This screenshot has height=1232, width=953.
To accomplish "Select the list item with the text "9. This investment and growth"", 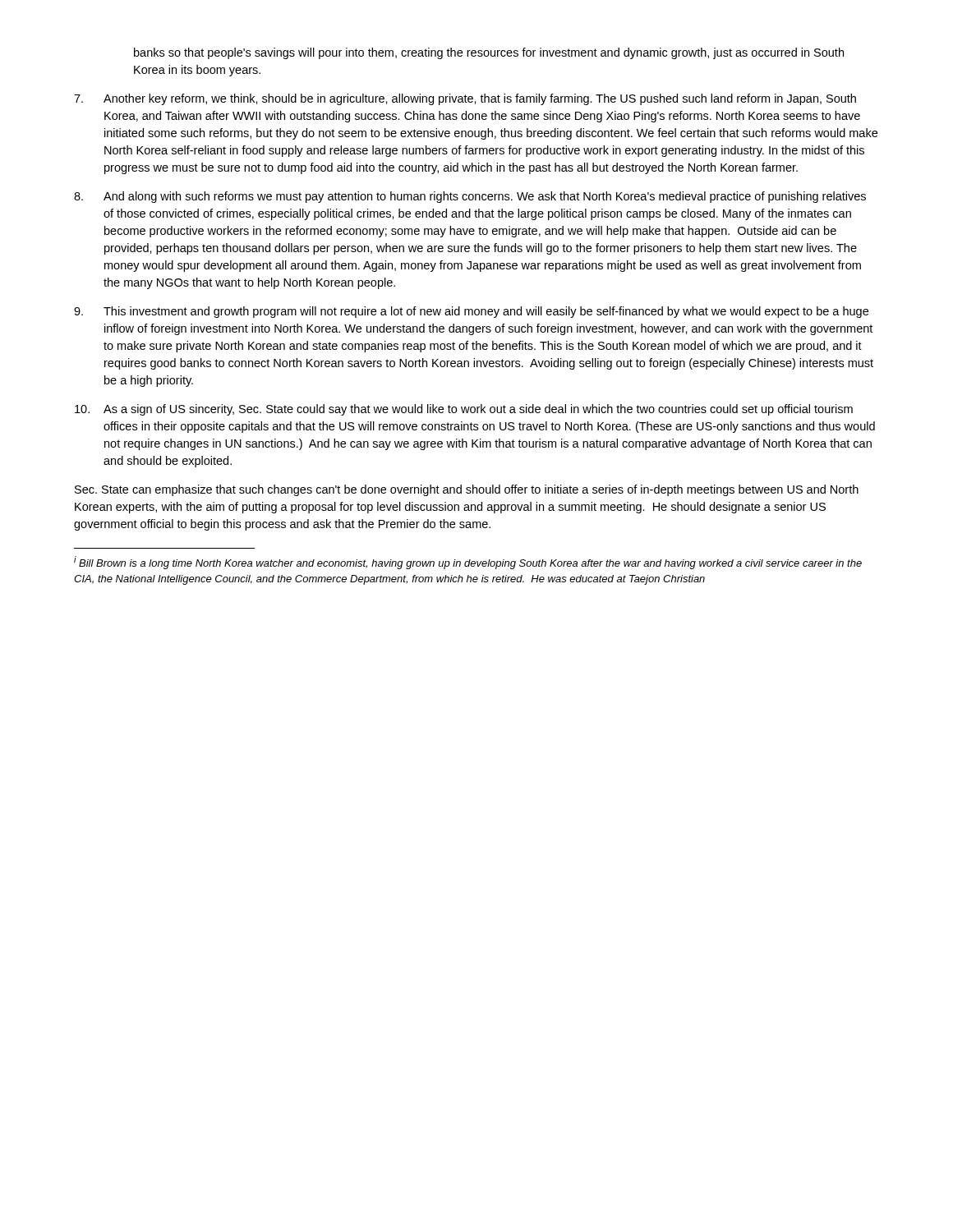I will click(476, 346).
